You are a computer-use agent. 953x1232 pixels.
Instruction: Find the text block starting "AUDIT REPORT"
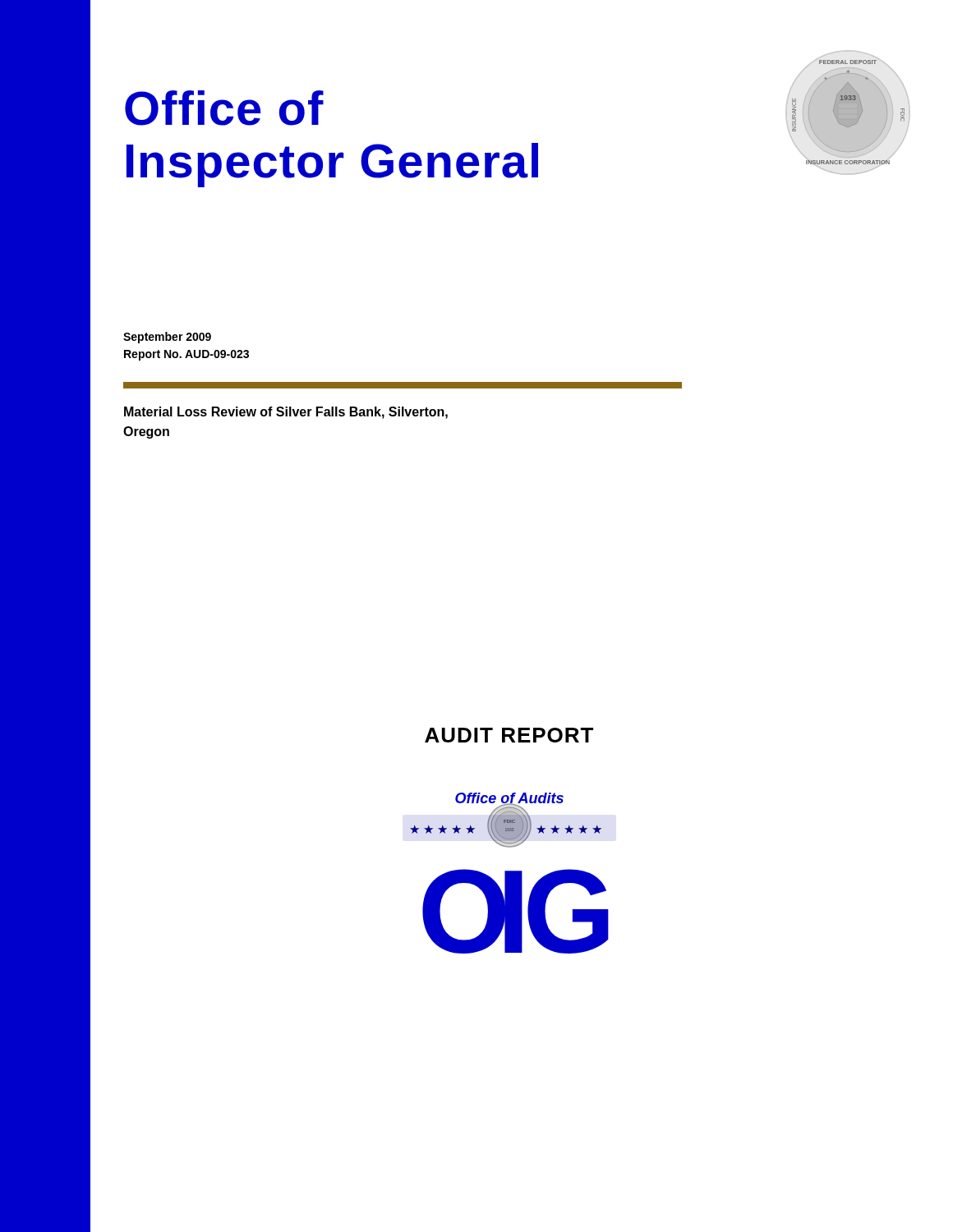pyautogui.click(x=509, y=735)
